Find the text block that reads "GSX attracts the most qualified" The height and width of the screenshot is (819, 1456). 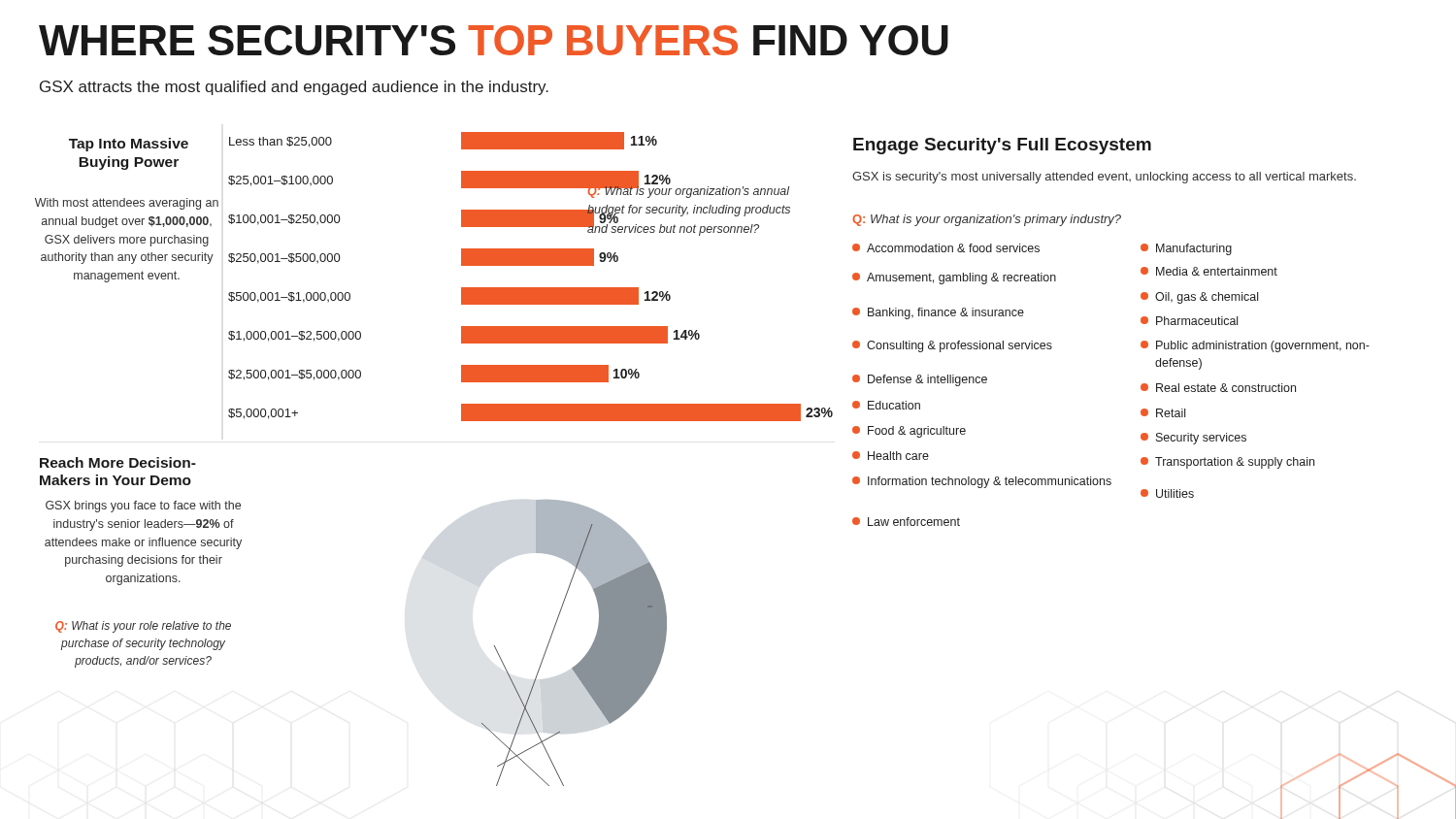point(294,87)
